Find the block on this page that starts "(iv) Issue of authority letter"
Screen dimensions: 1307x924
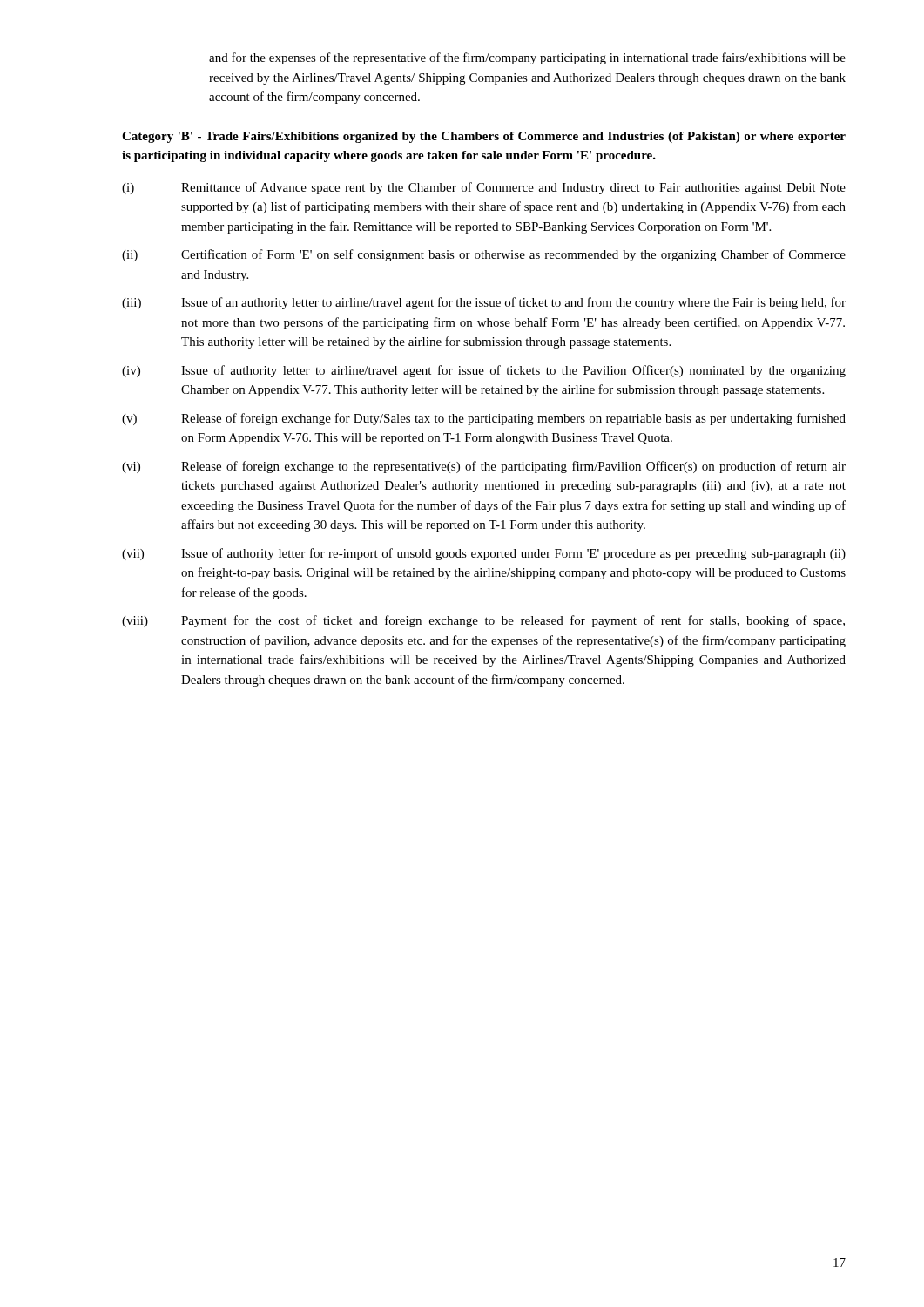coord(484,380)
